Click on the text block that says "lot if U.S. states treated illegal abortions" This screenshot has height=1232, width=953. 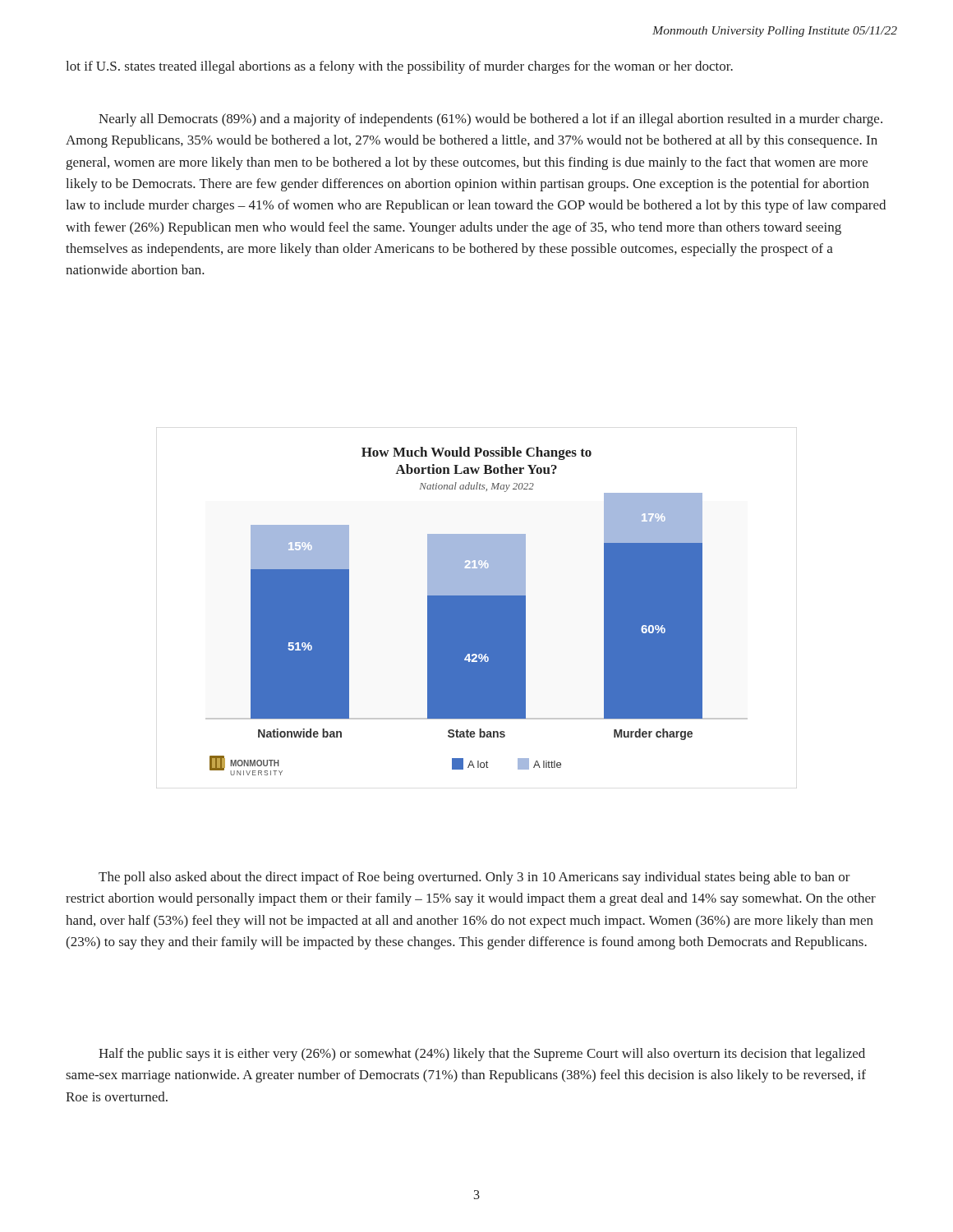pyautogui.click(x=400, y=66)
